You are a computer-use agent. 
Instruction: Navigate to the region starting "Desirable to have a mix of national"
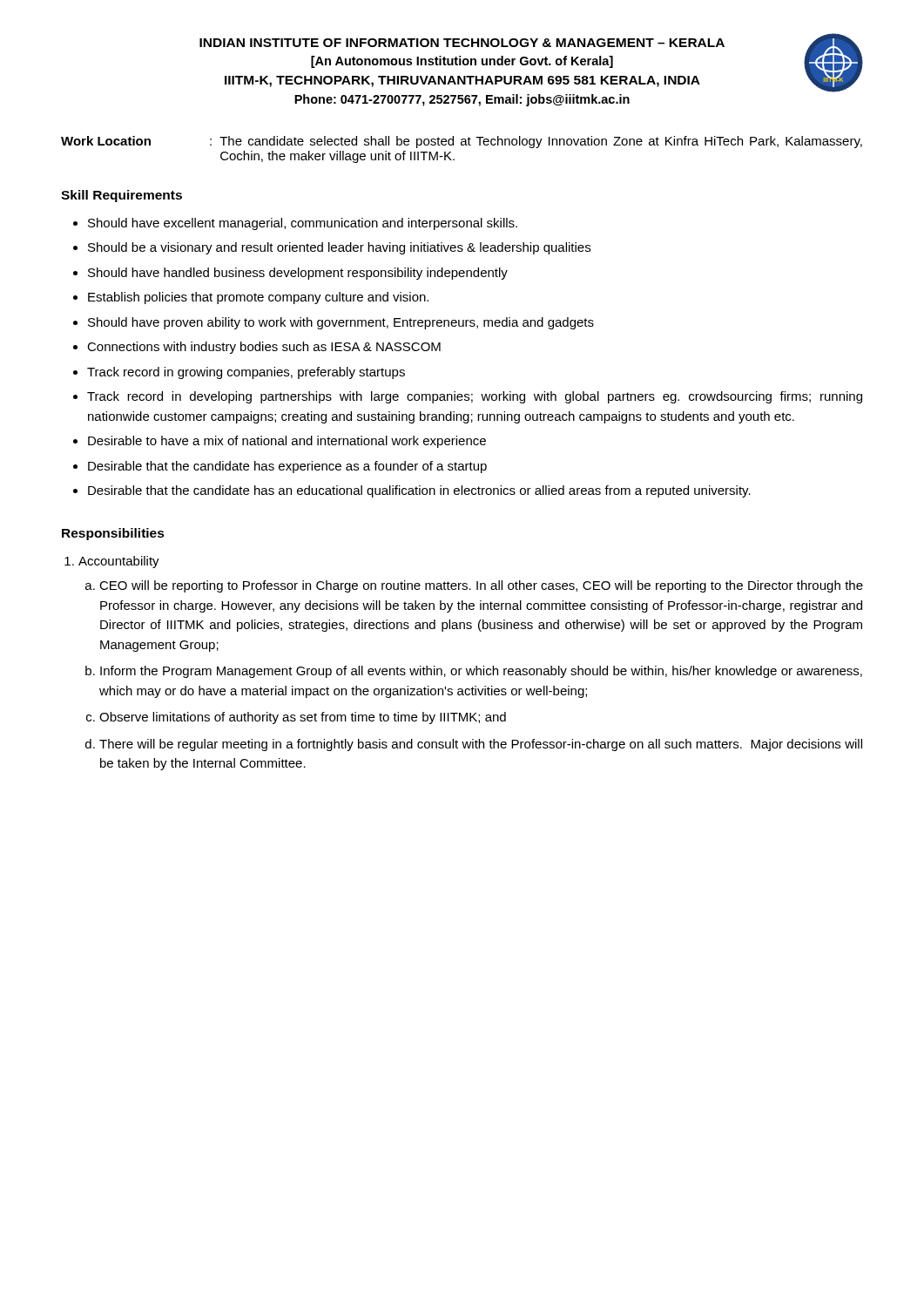pyautogui.click(x=475, y=442)
